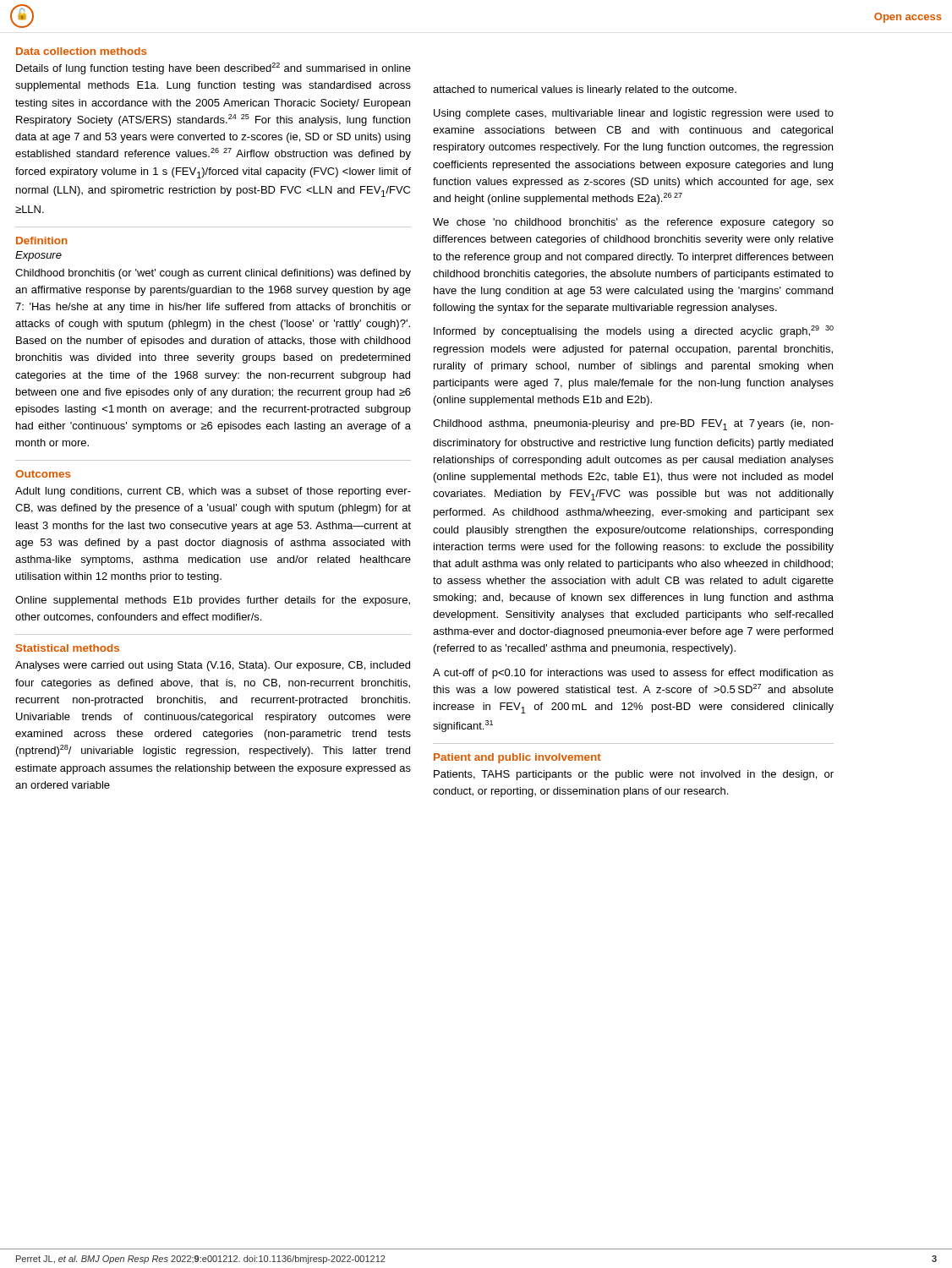The image size is (952, 1268).
Task: Locate the region starting "A cut-off of p 0.5 SD27"
Action: [x=633, y=699]
